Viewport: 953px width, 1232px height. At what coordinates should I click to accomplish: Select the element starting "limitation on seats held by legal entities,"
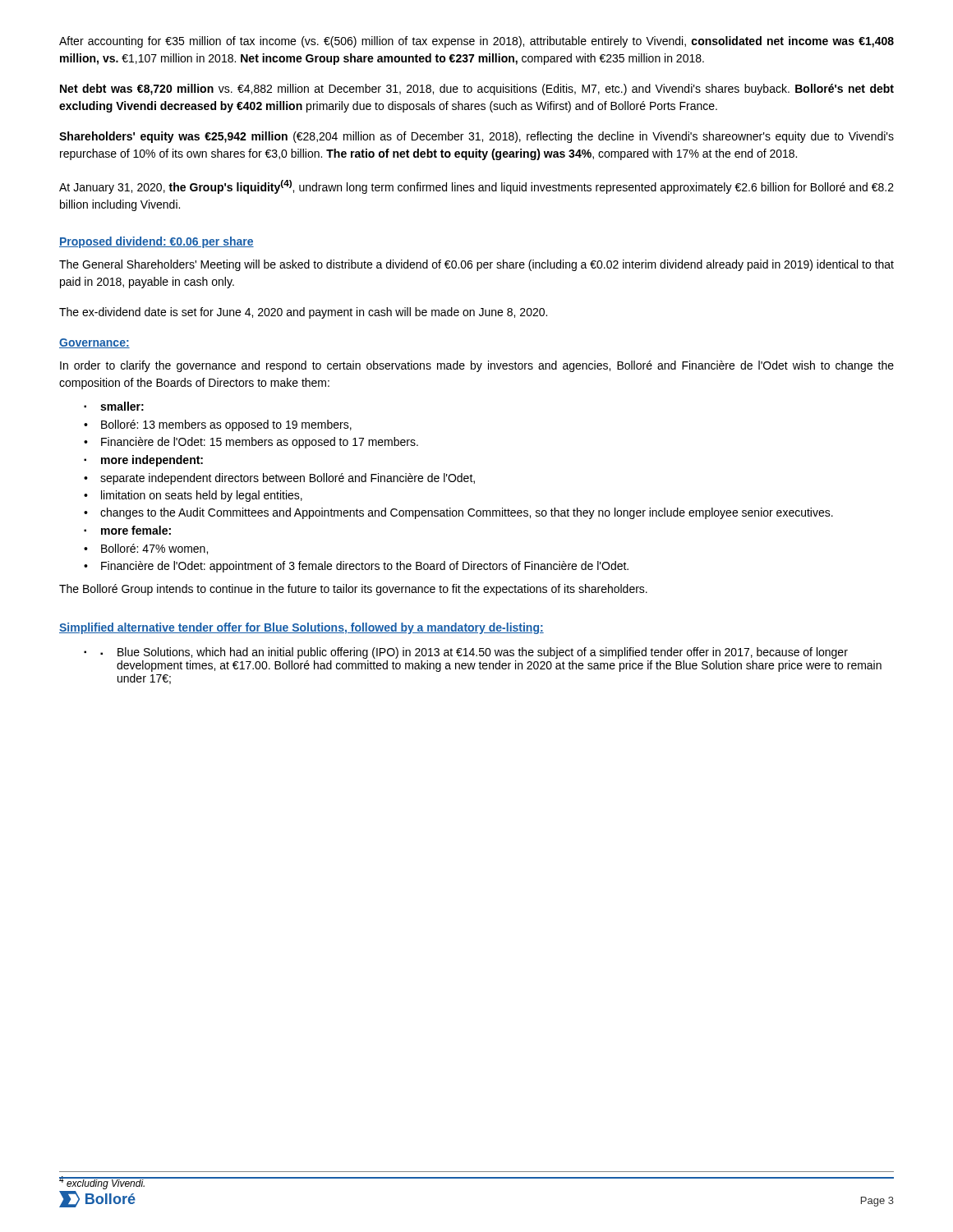[x=202, y=495]
